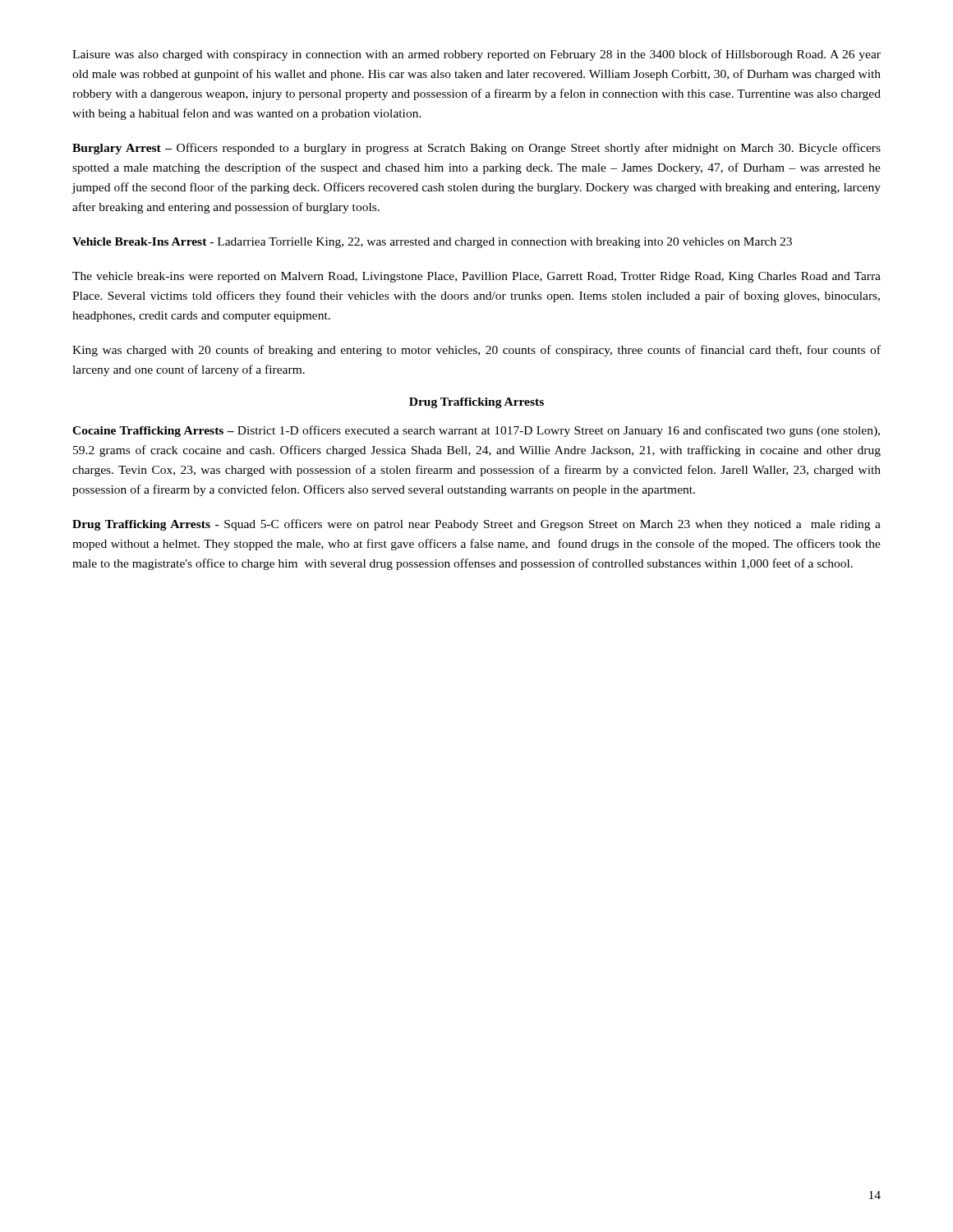Point to the region starting "Drug Trafficking Arrests - Squad 5-C officers were"

[x=476, y=544]
